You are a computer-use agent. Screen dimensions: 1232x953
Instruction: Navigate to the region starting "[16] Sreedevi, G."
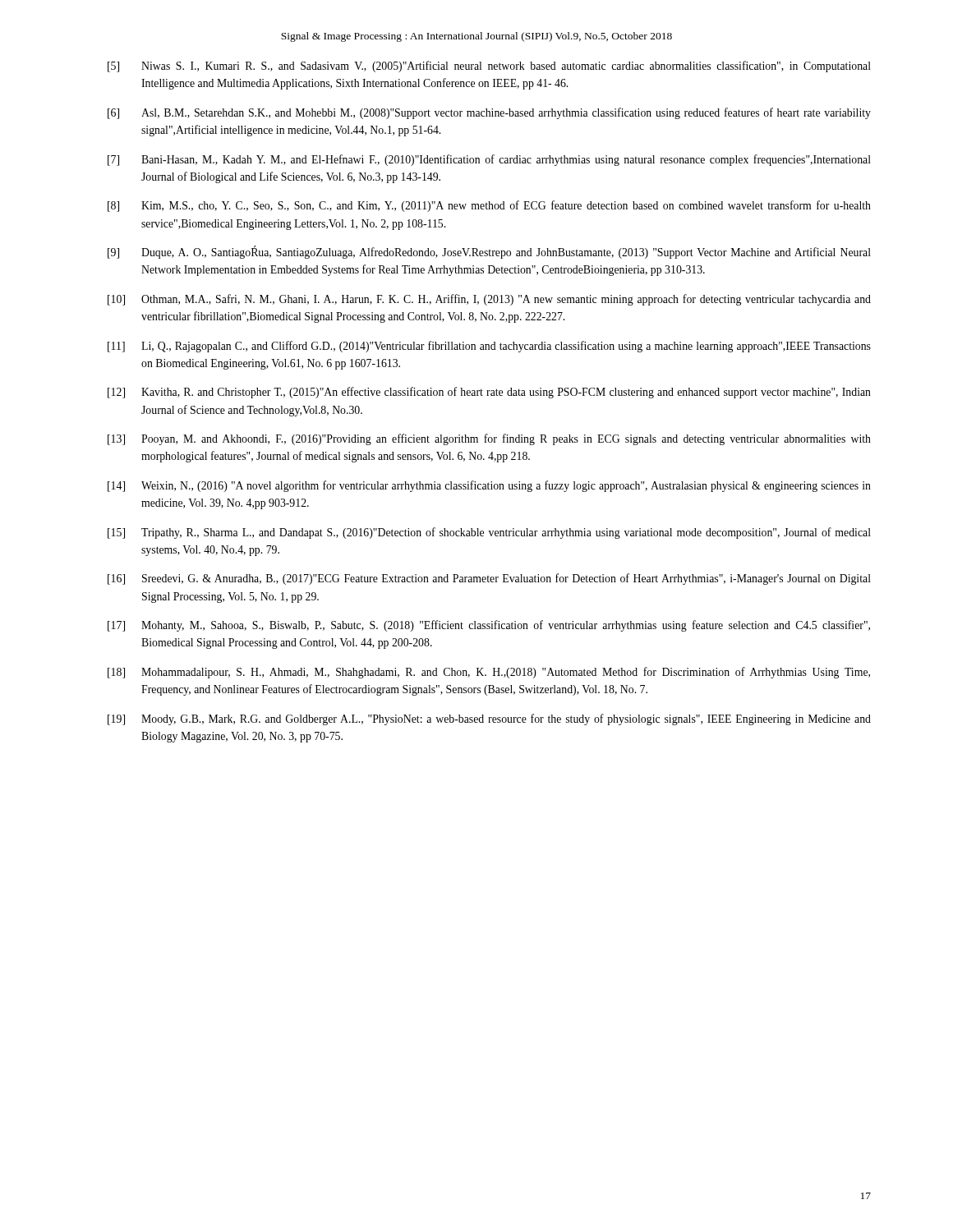click(x=489, y=588)
